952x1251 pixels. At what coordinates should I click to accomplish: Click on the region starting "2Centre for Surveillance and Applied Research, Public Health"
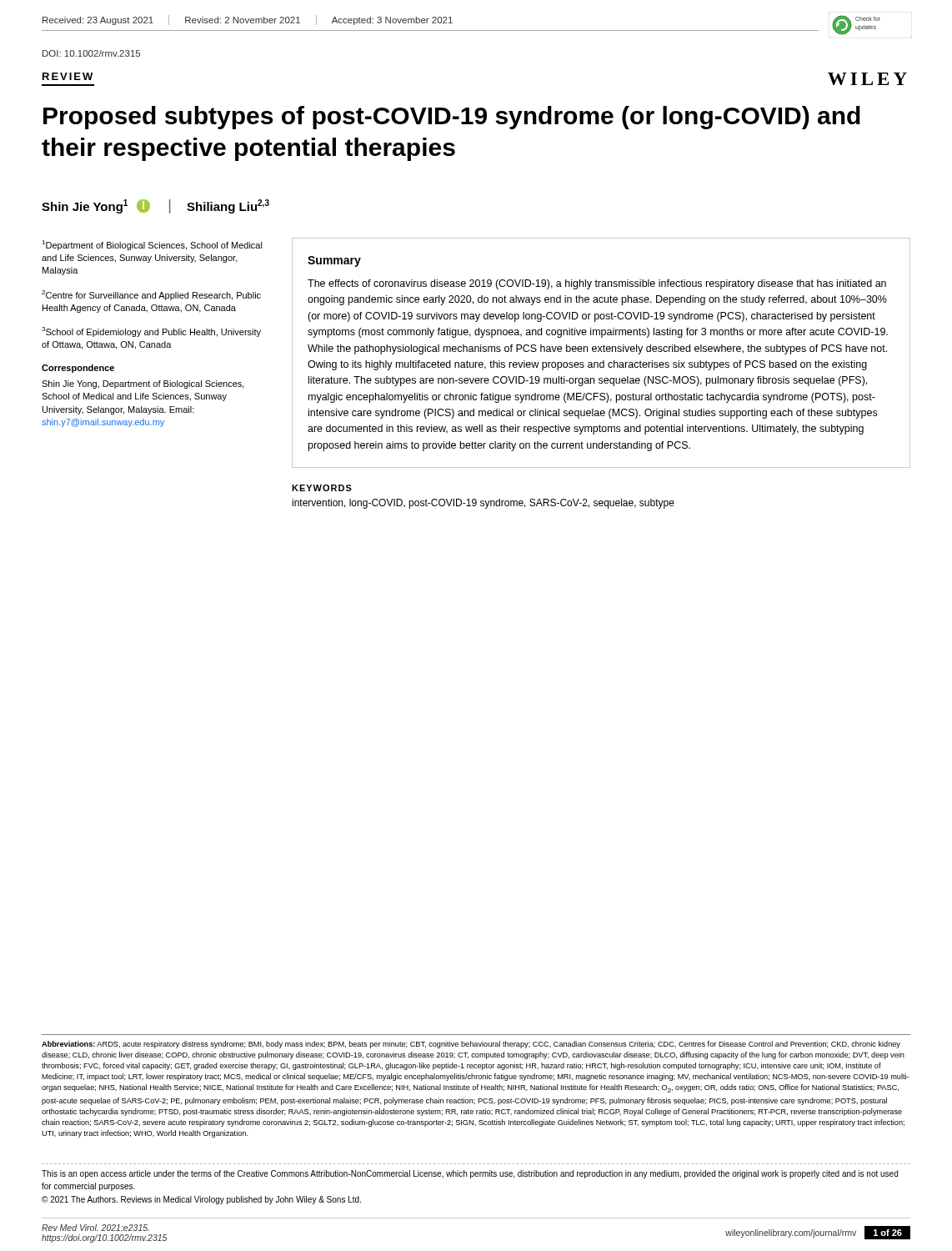click(151, 301)
